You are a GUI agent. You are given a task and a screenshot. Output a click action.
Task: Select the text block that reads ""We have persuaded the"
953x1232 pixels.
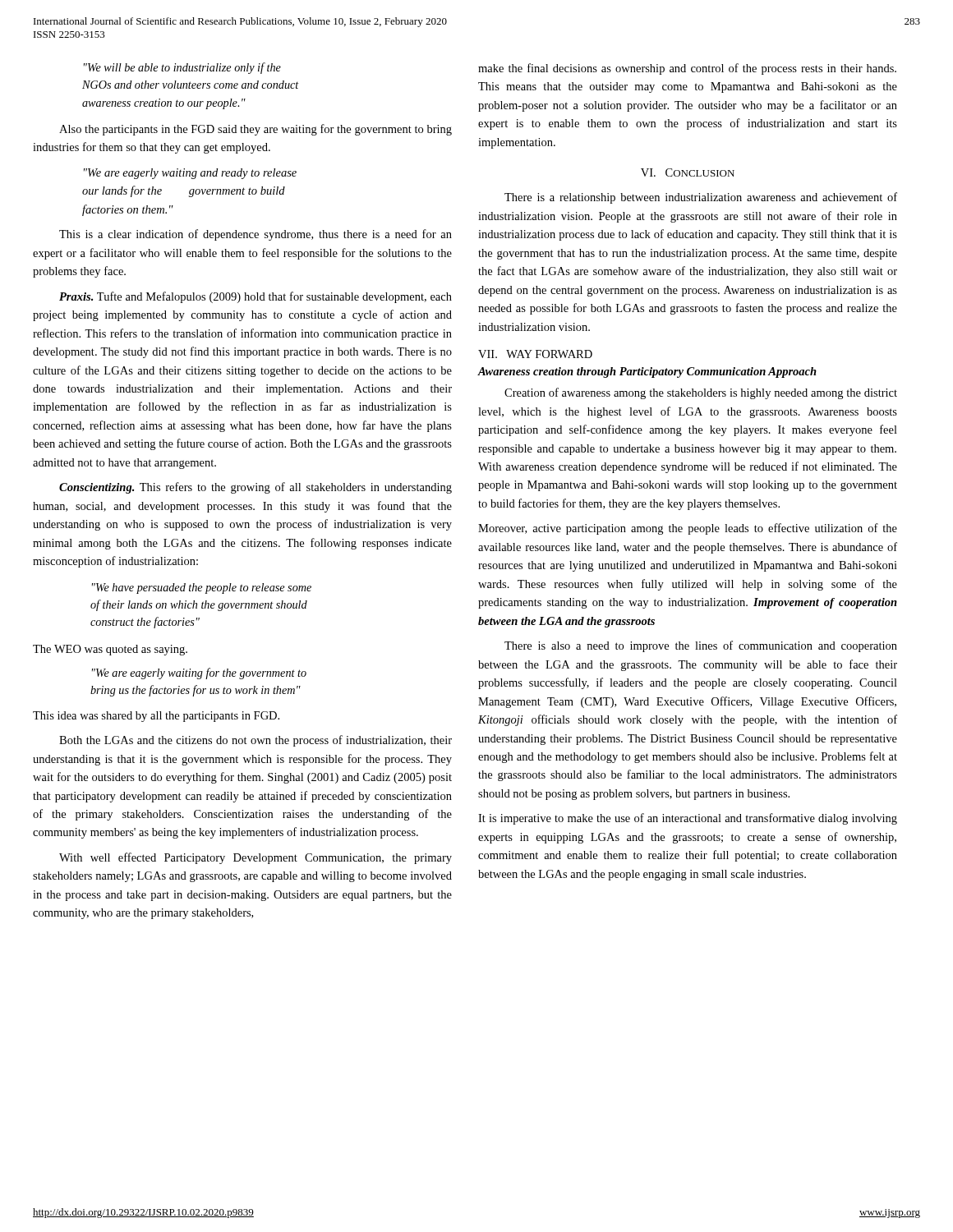tap(201, 604)
